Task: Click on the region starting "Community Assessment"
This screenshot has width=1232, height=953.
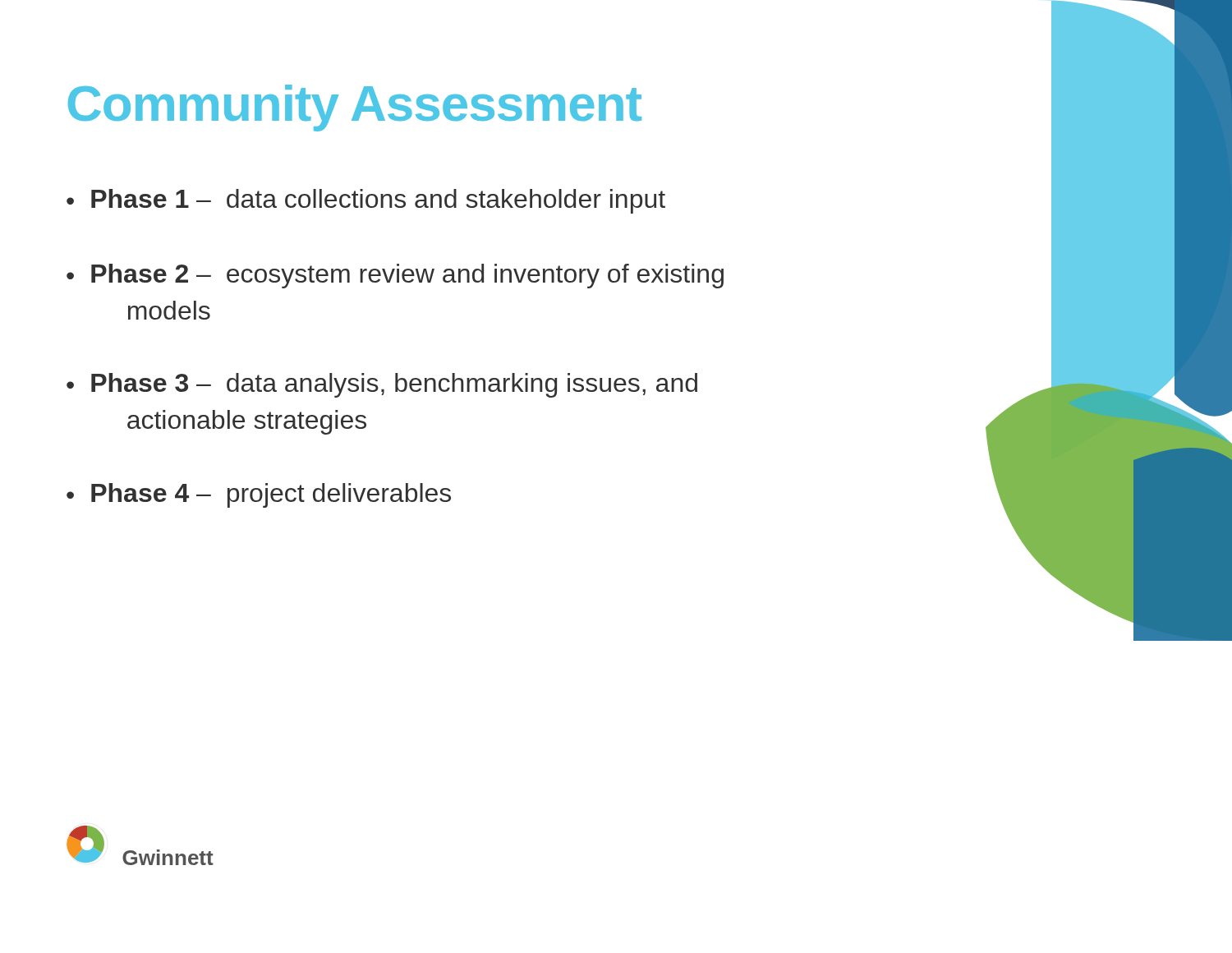Action: pos(354,103)
